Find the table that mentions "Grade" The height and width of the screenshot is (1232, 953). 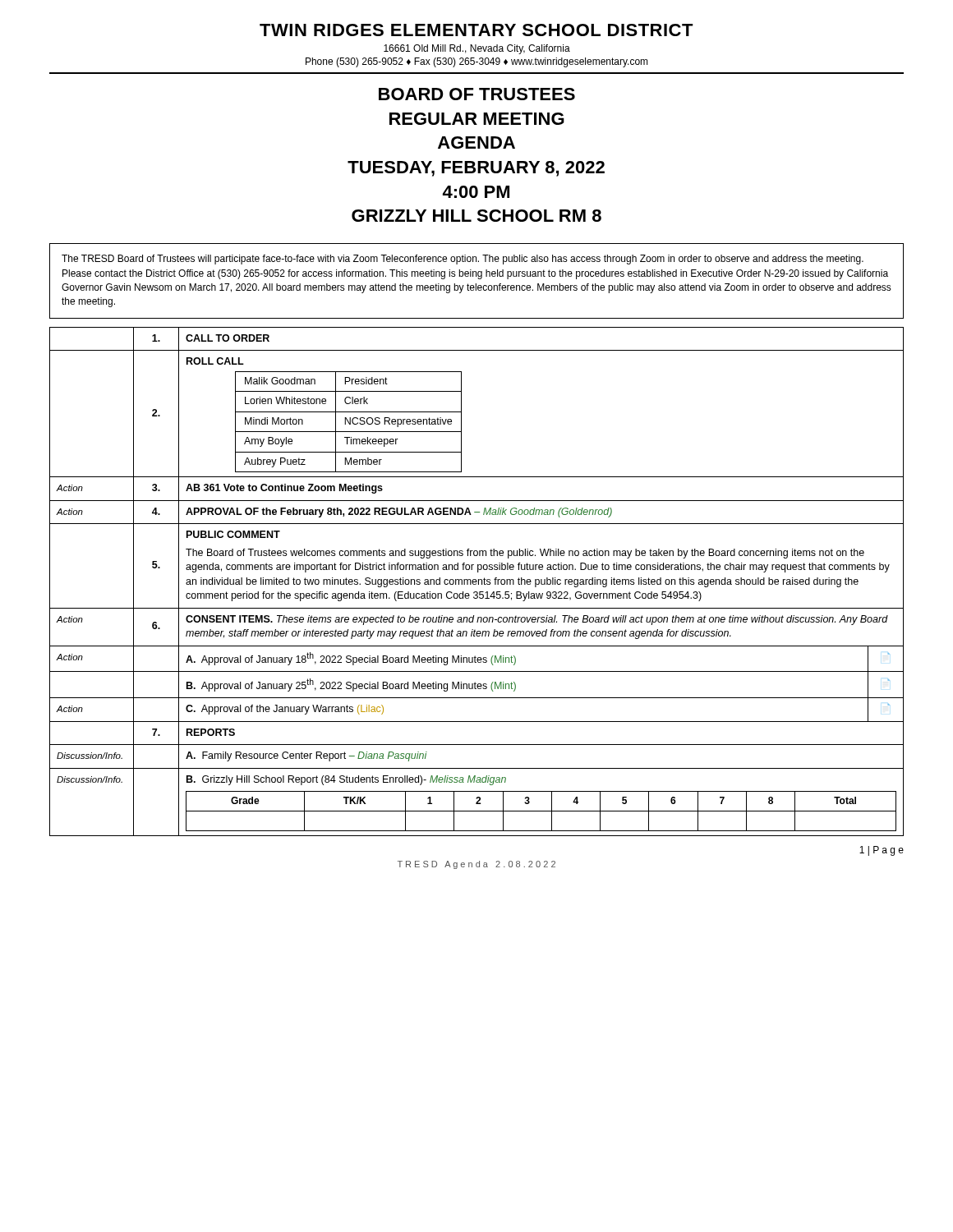[541, 811]
